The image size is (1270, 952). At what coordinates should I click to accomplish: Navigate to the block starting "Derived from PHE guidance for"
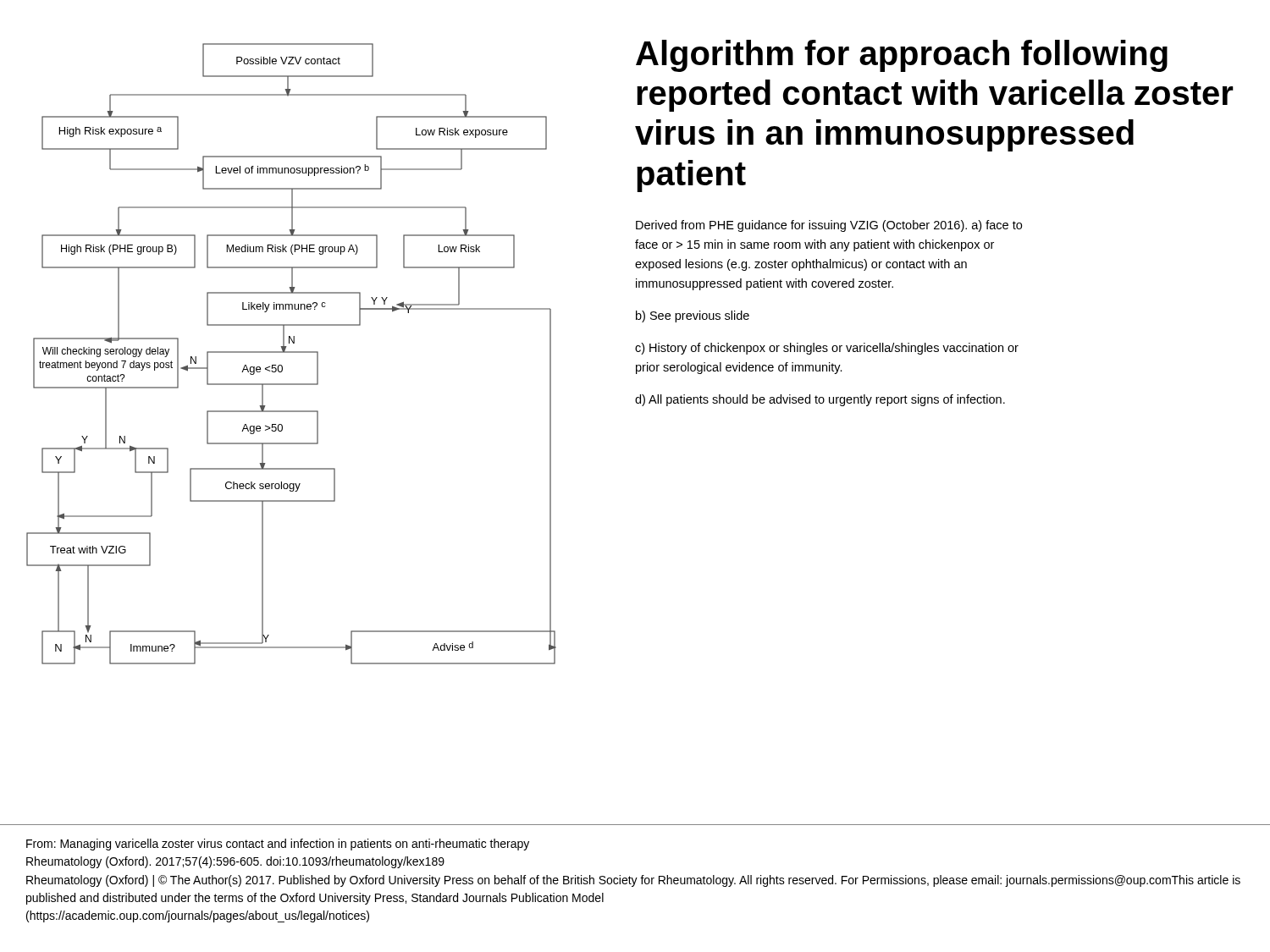[829, 226]
